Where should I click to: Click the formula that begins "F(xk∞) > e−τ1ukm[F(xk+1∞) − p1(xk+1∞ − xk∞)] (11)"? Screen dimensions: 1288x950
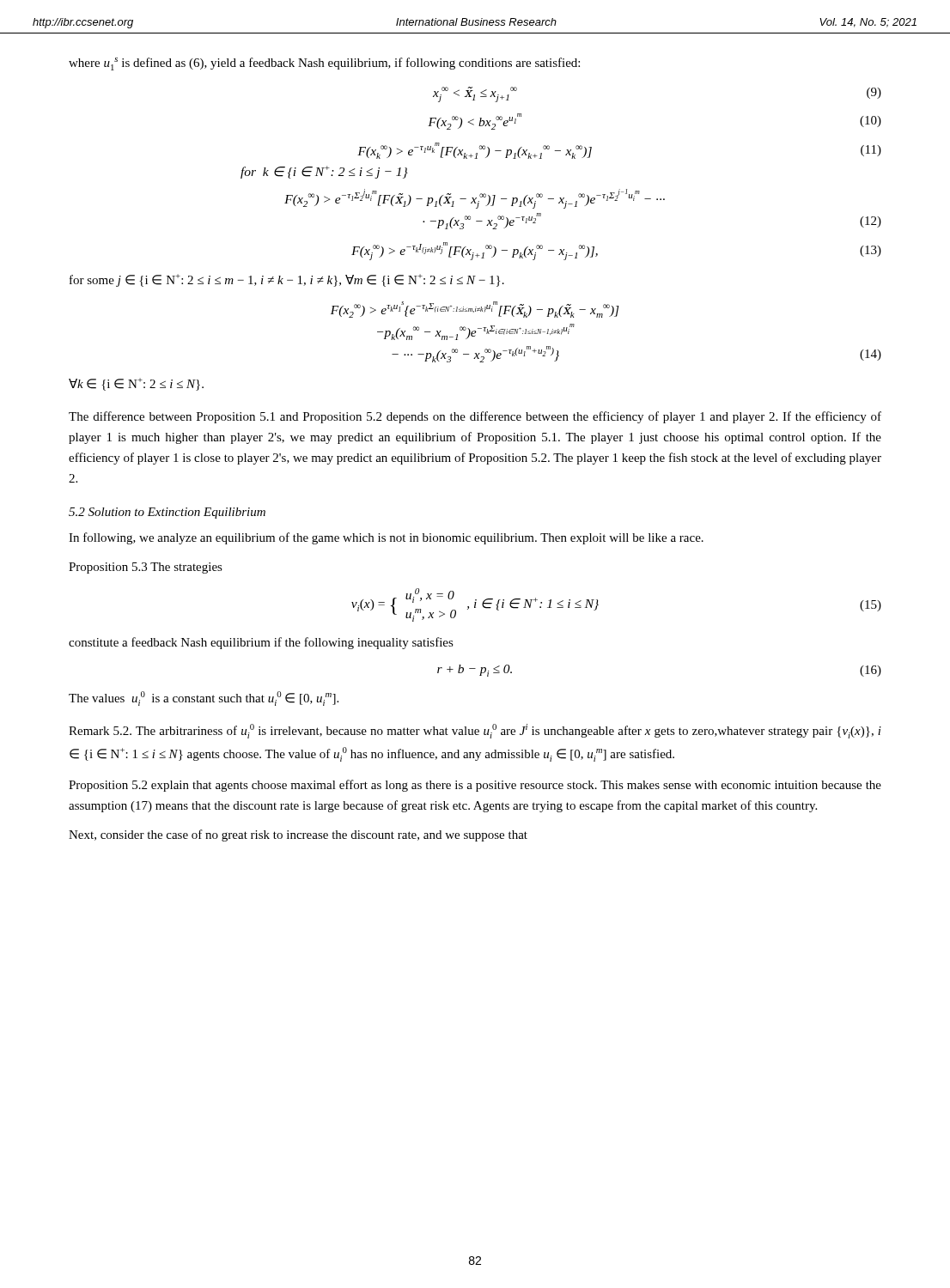coord(475,160)
